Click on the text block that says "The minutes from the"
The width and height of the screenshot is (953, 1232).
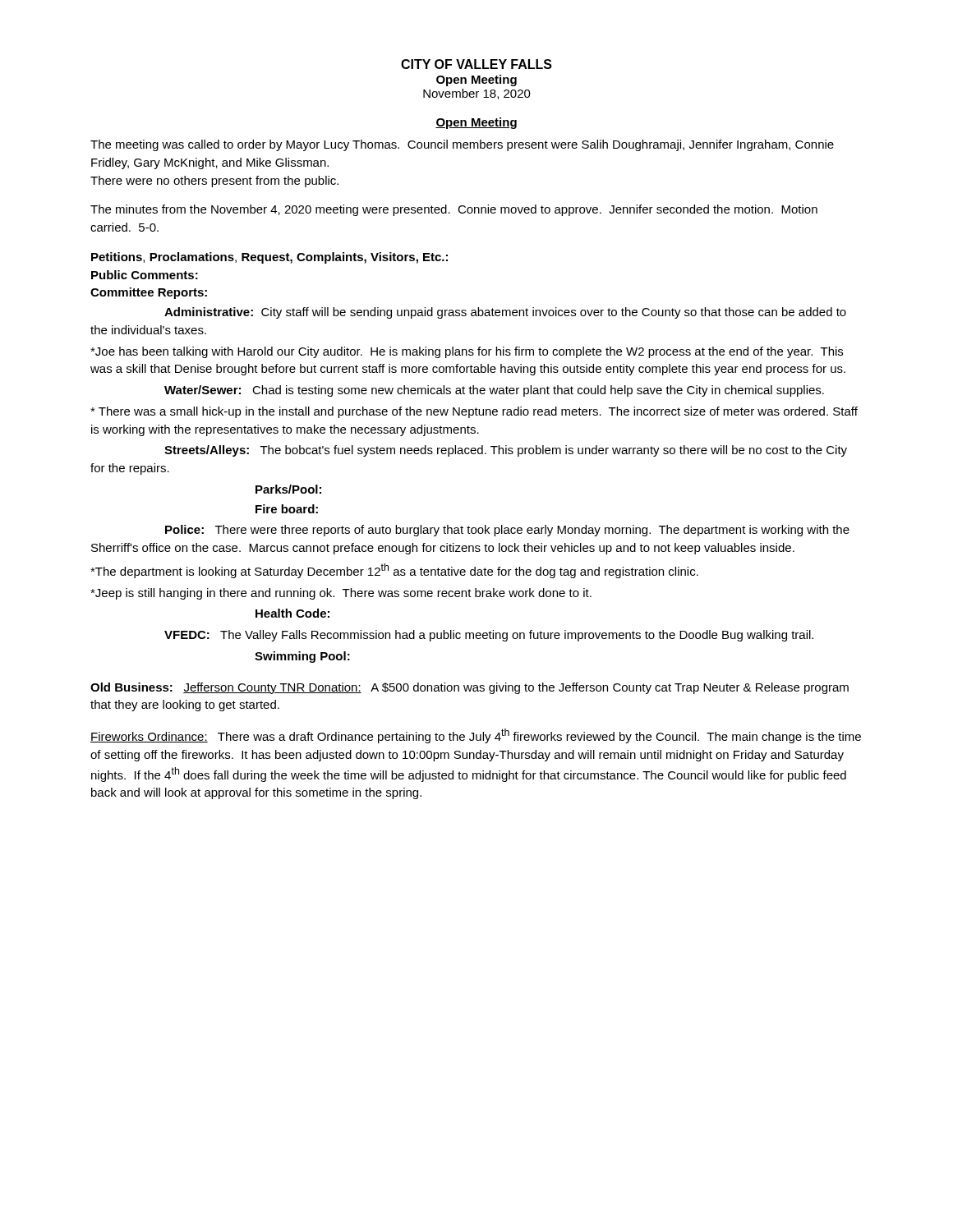pyautogui.click(x=454, y=218)
